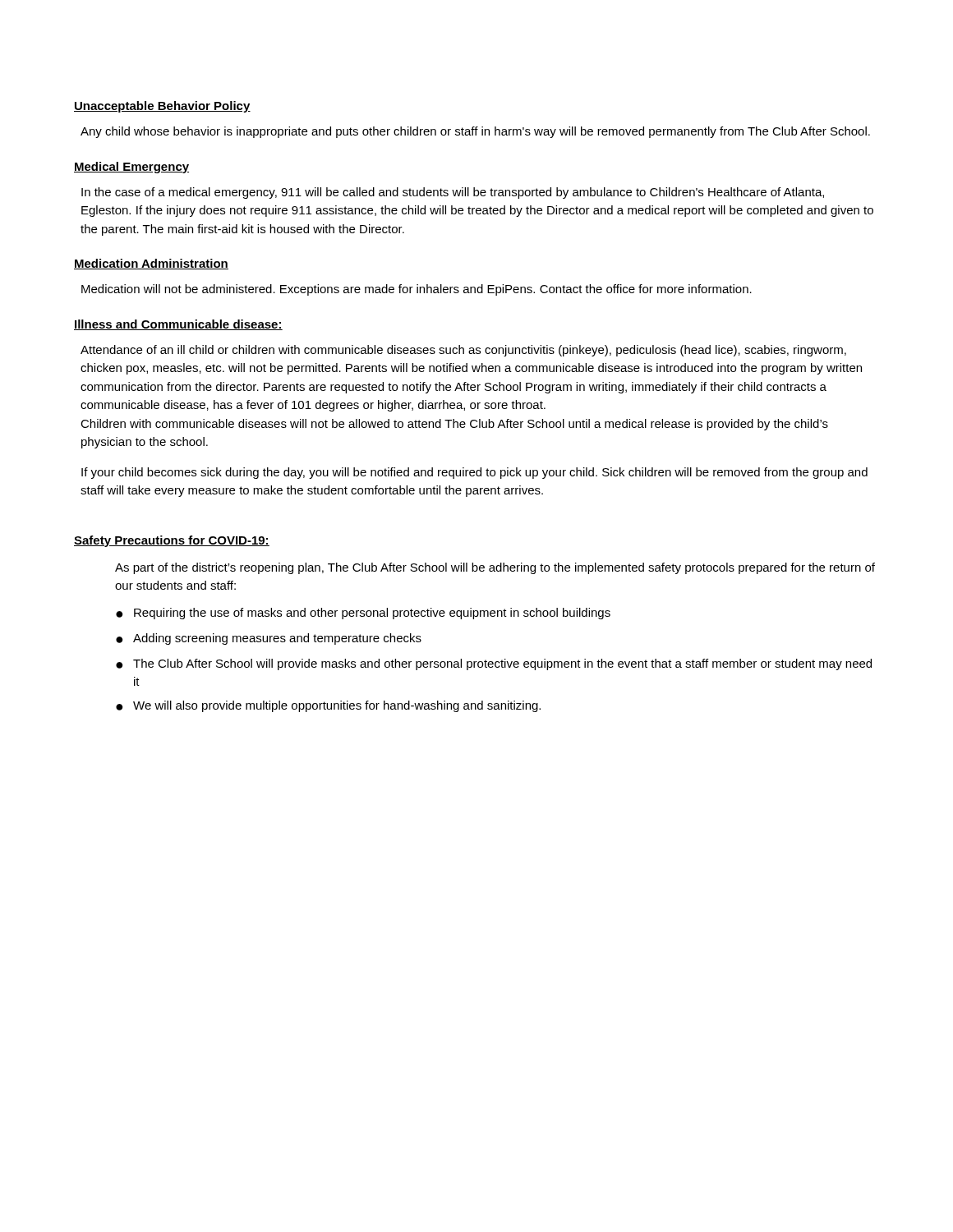953x1232 pixels.
Task: Find the passage starting "Medical Emergency"
Action: [x=131, y=166]
